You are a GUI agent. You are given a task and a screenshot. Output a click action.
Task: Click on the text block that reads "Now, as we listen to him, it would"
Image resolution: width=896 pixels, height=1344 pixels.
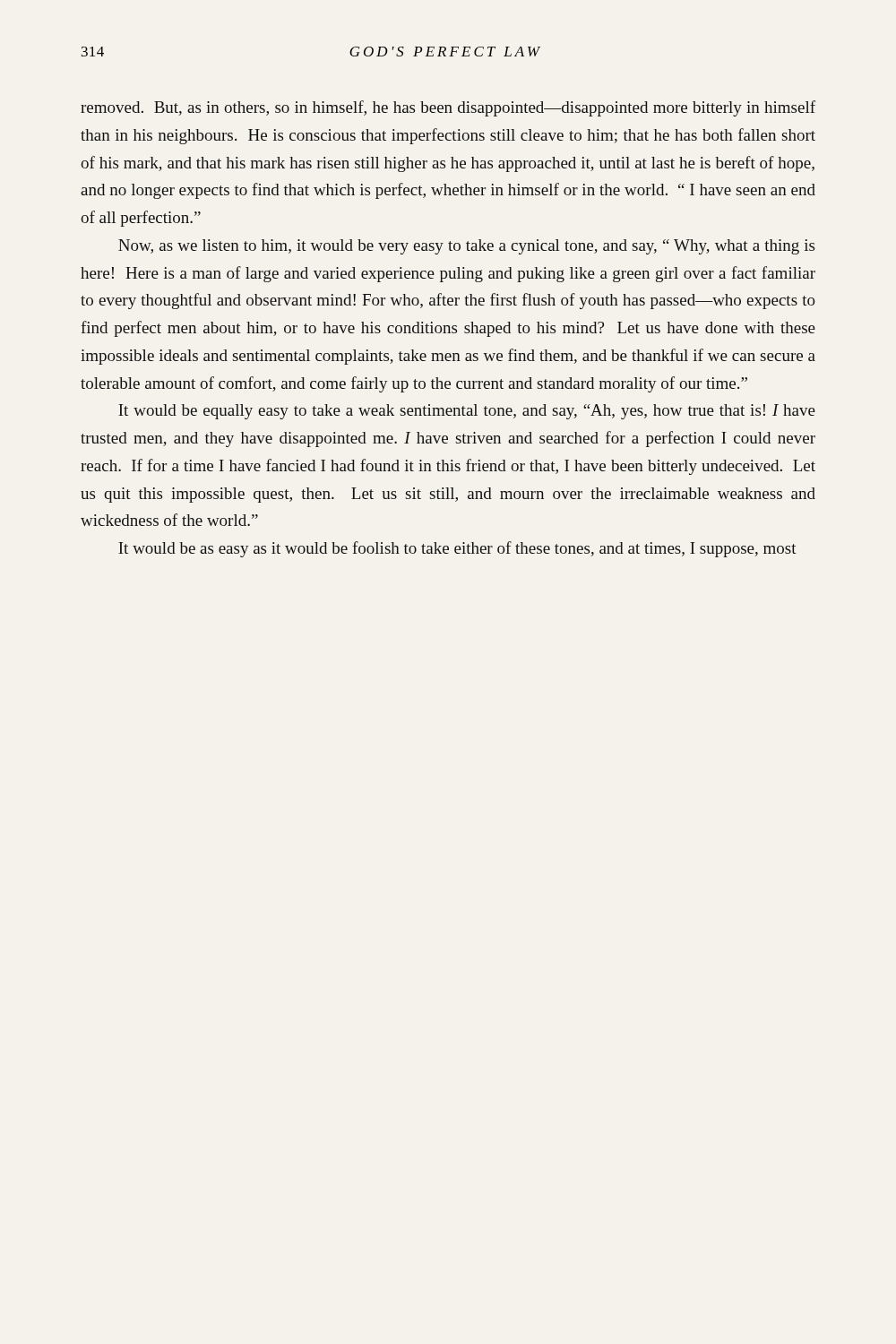[x=448, y=314]
